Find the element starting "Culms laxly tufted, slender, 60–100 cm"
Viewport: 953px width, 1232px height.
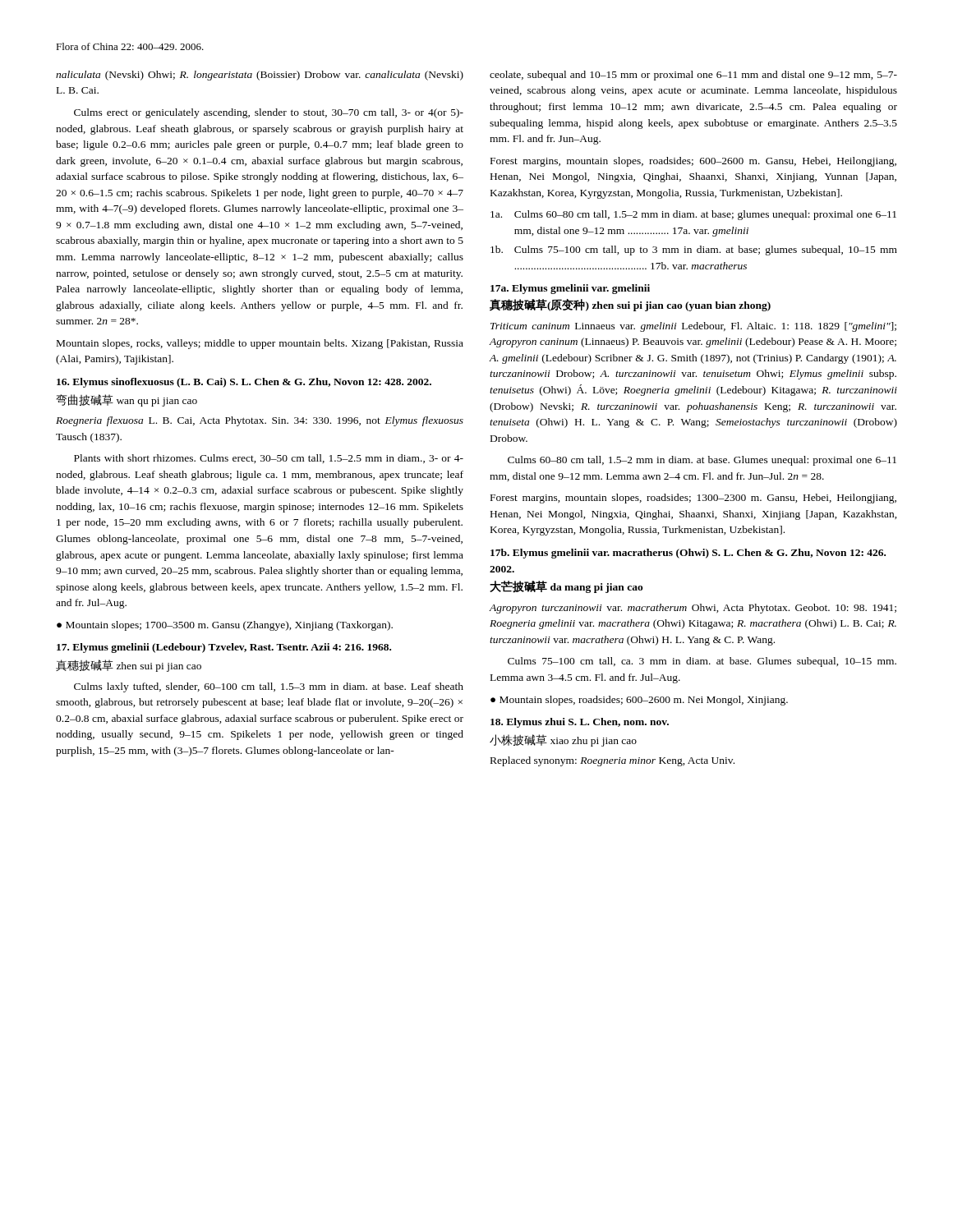click(260, 718)
